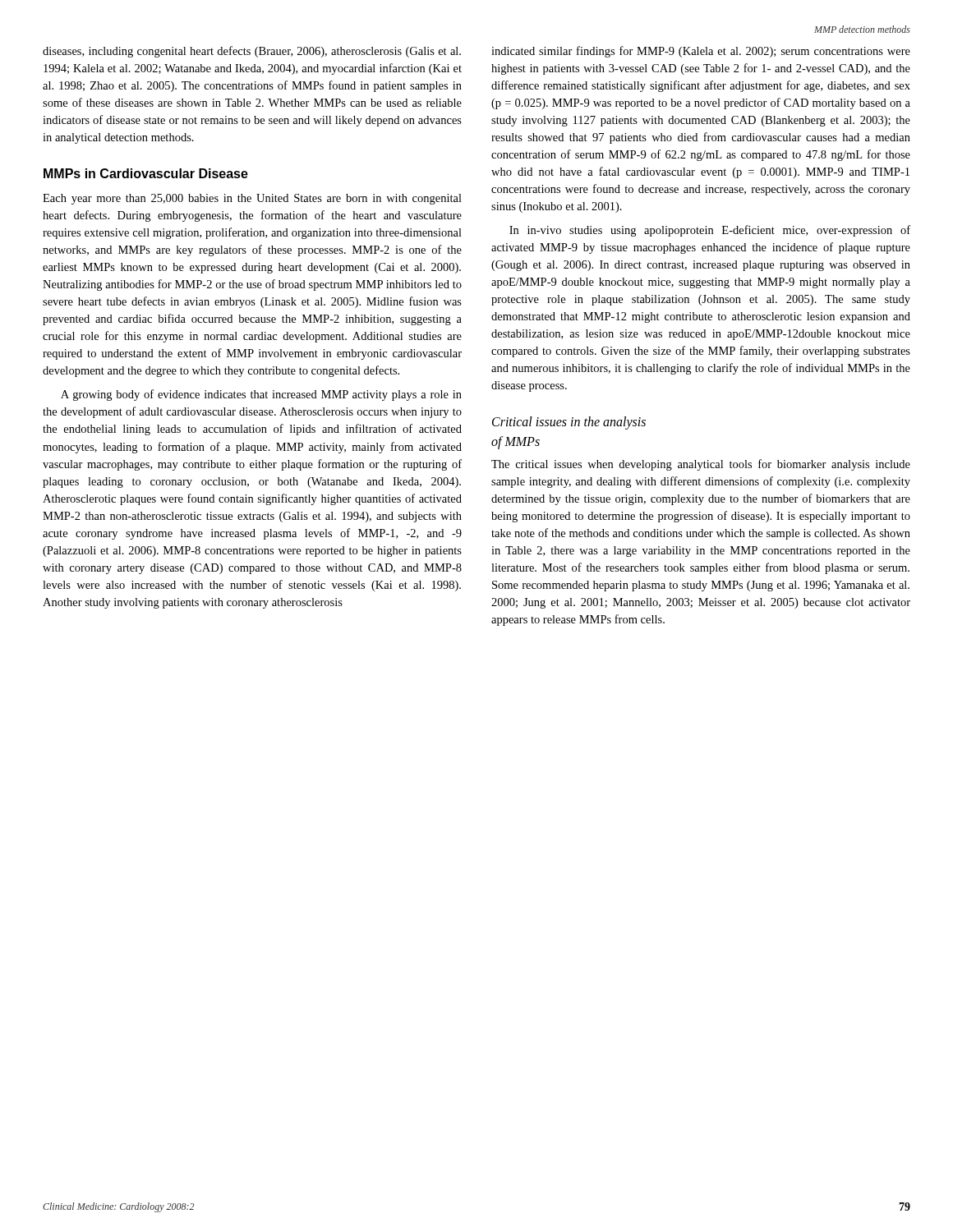Image resolution: width=953 pixels, height=1232 pixels.
Task: Where is the passage that starts "Each year more than 25,000 babies in"?
Action: pos(252,400)
